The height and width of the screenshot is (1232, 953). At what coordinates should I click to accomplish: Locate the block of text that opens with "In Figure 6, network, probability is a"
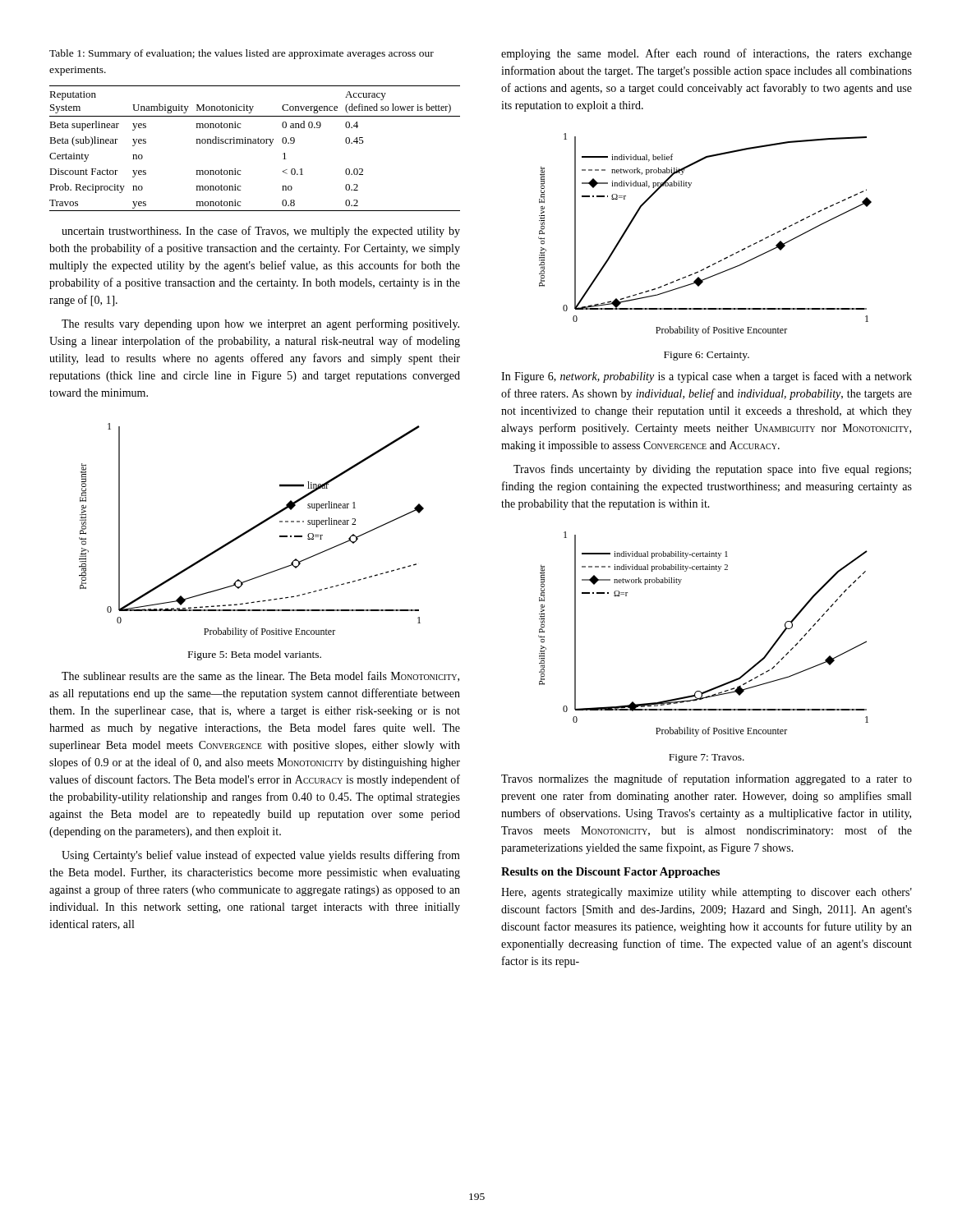[707, 440]
